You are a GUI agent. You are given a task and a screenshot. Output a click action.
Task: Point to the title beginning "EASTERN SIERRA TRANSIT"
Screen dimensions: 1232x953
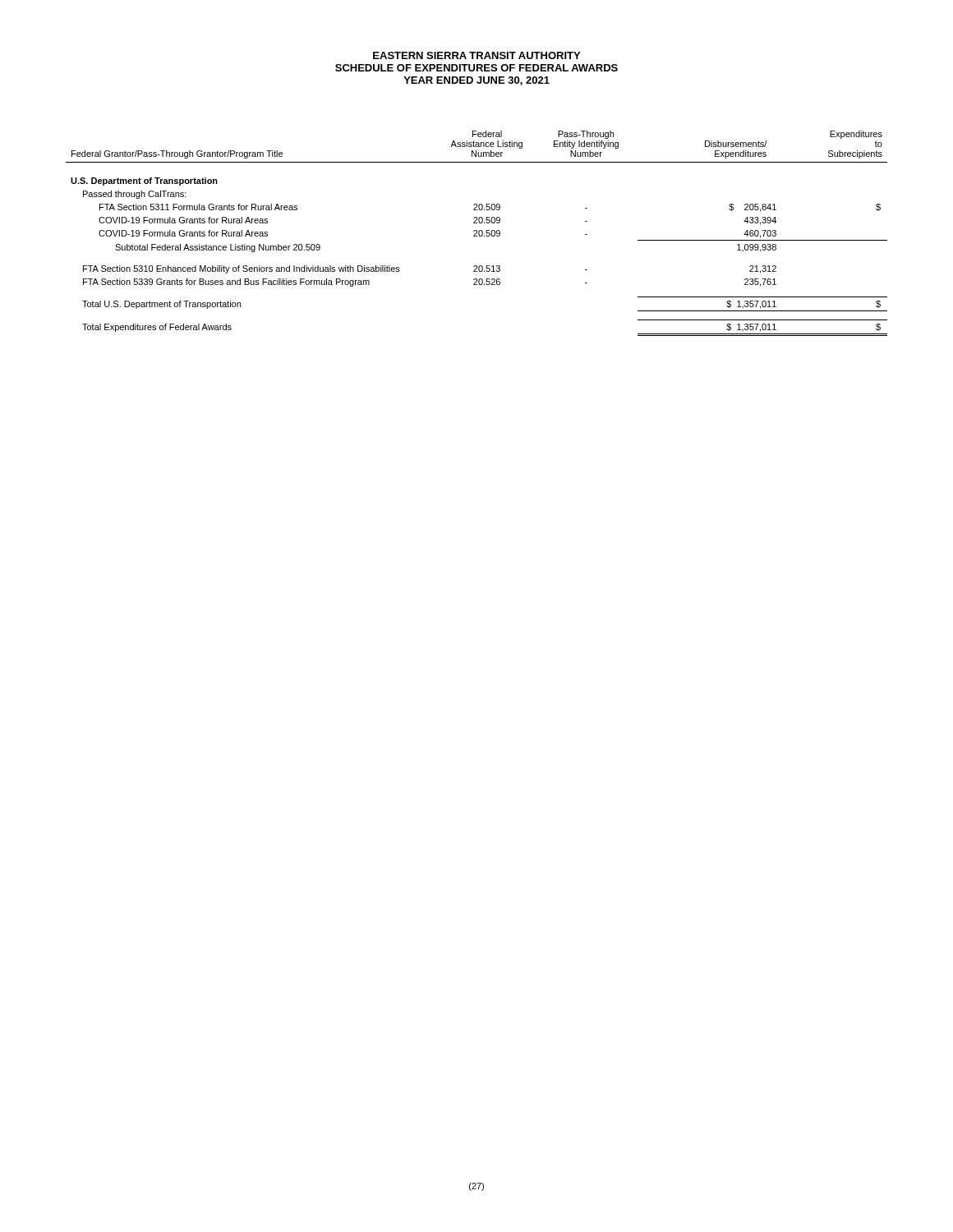(476, 68)
